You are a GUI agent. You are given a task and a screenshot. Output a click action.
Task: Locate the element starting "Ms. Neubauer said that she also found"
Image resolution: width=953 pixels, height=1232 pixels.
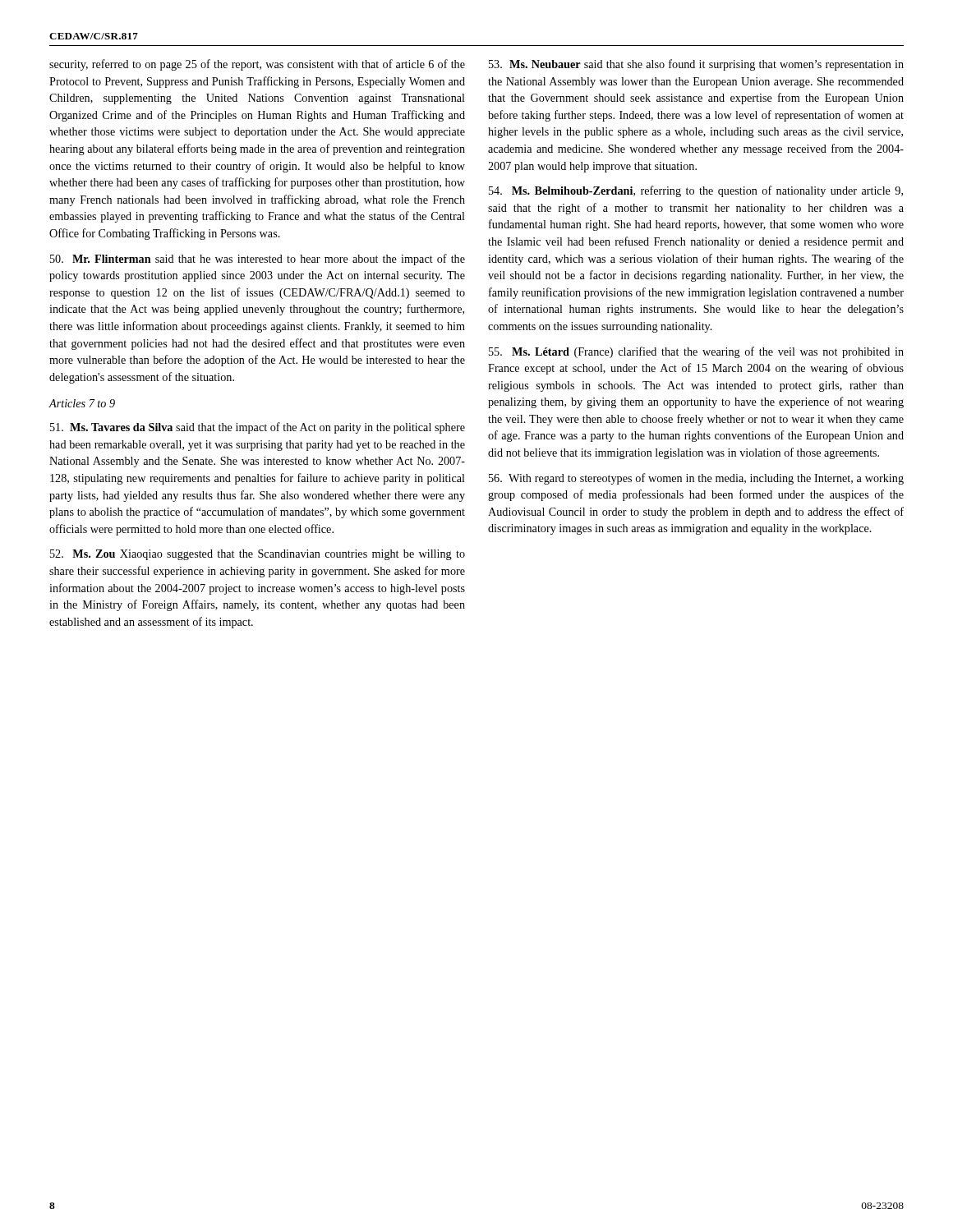(696, 115)
